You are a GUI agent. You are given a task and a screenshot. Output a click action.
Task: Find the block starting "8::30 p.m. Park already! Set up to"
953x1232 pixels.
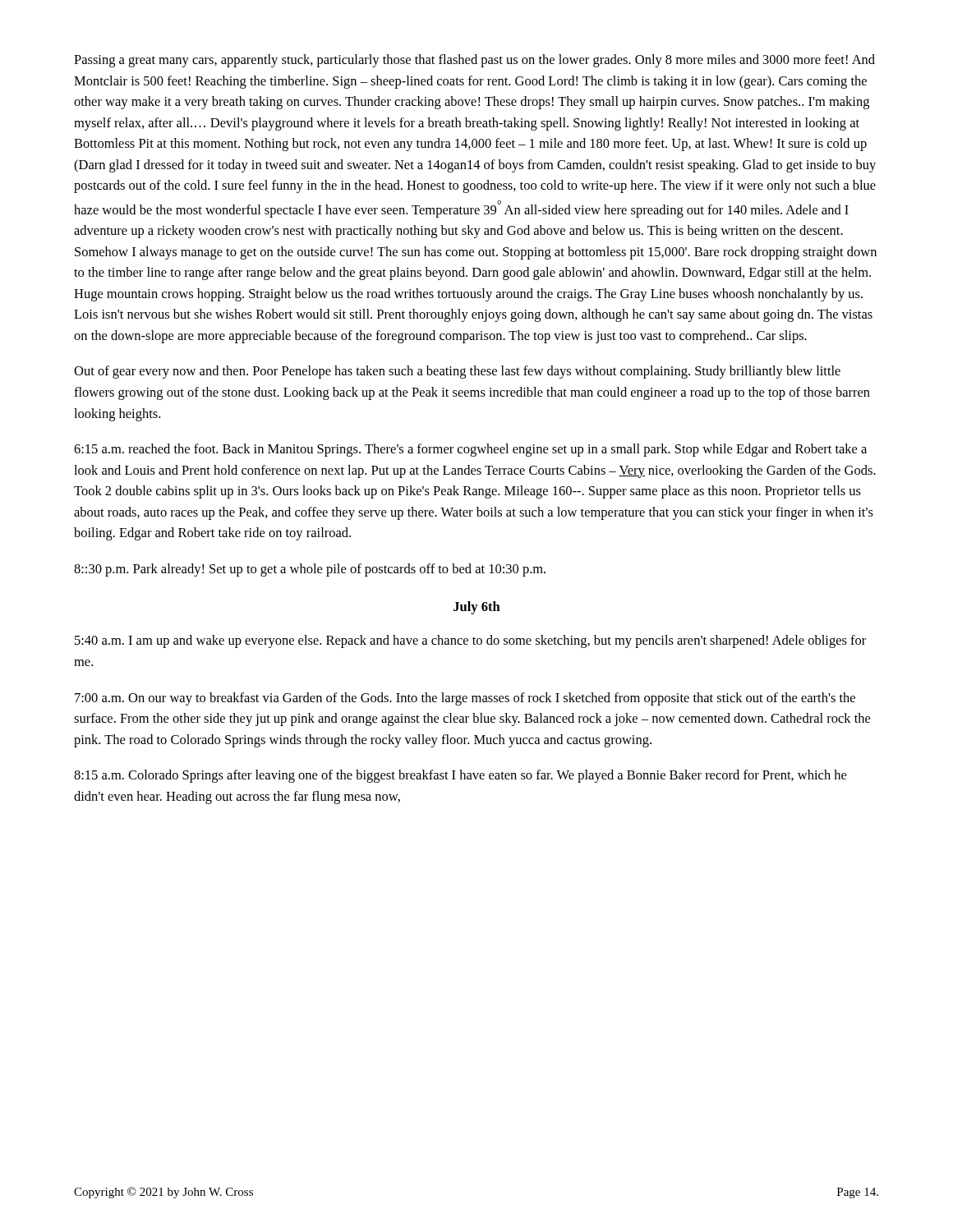(310, 569)
